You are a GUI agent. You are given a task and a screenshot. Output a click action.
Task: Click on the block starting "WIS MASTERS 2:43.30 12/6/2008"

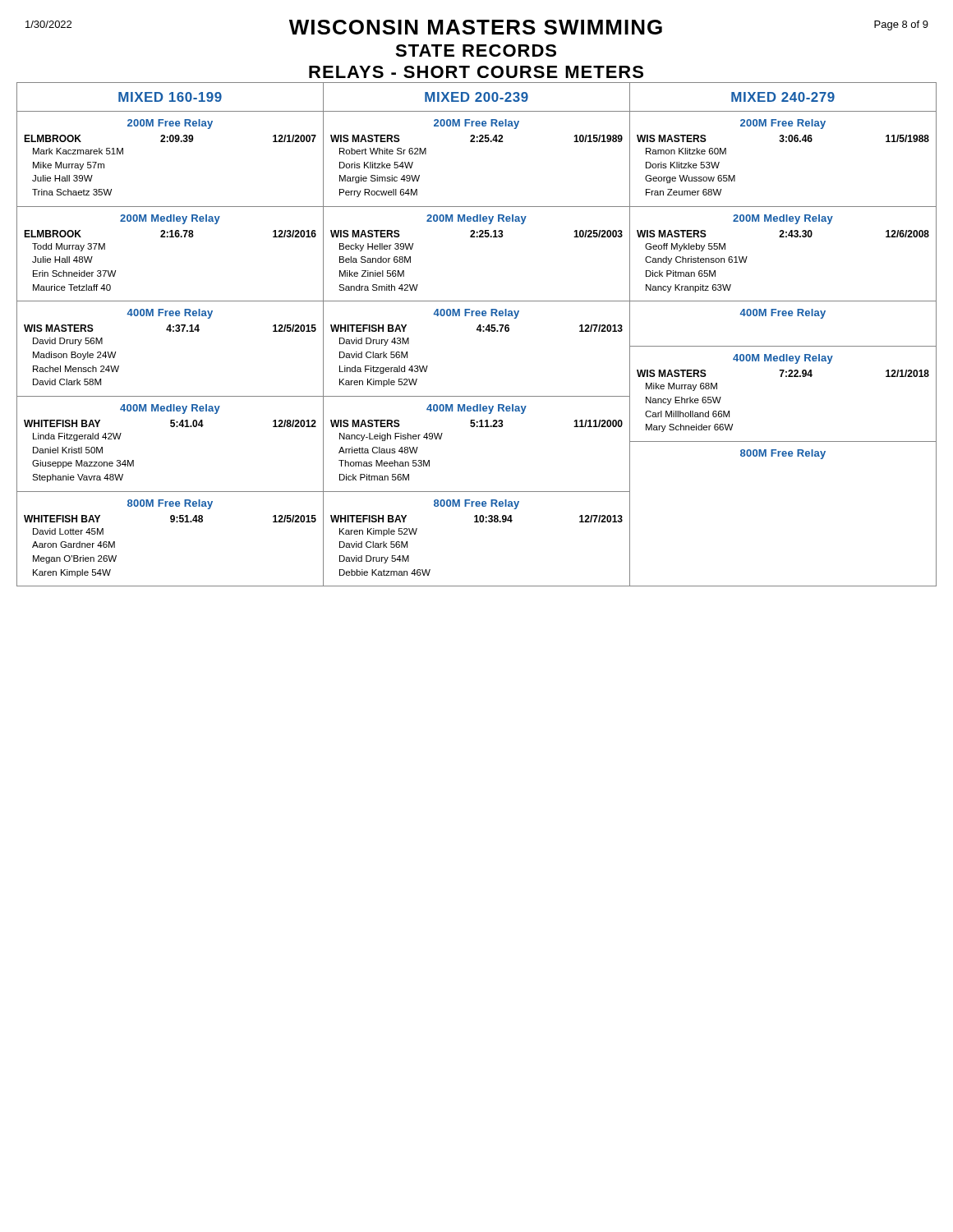click(x=783, y=234)
